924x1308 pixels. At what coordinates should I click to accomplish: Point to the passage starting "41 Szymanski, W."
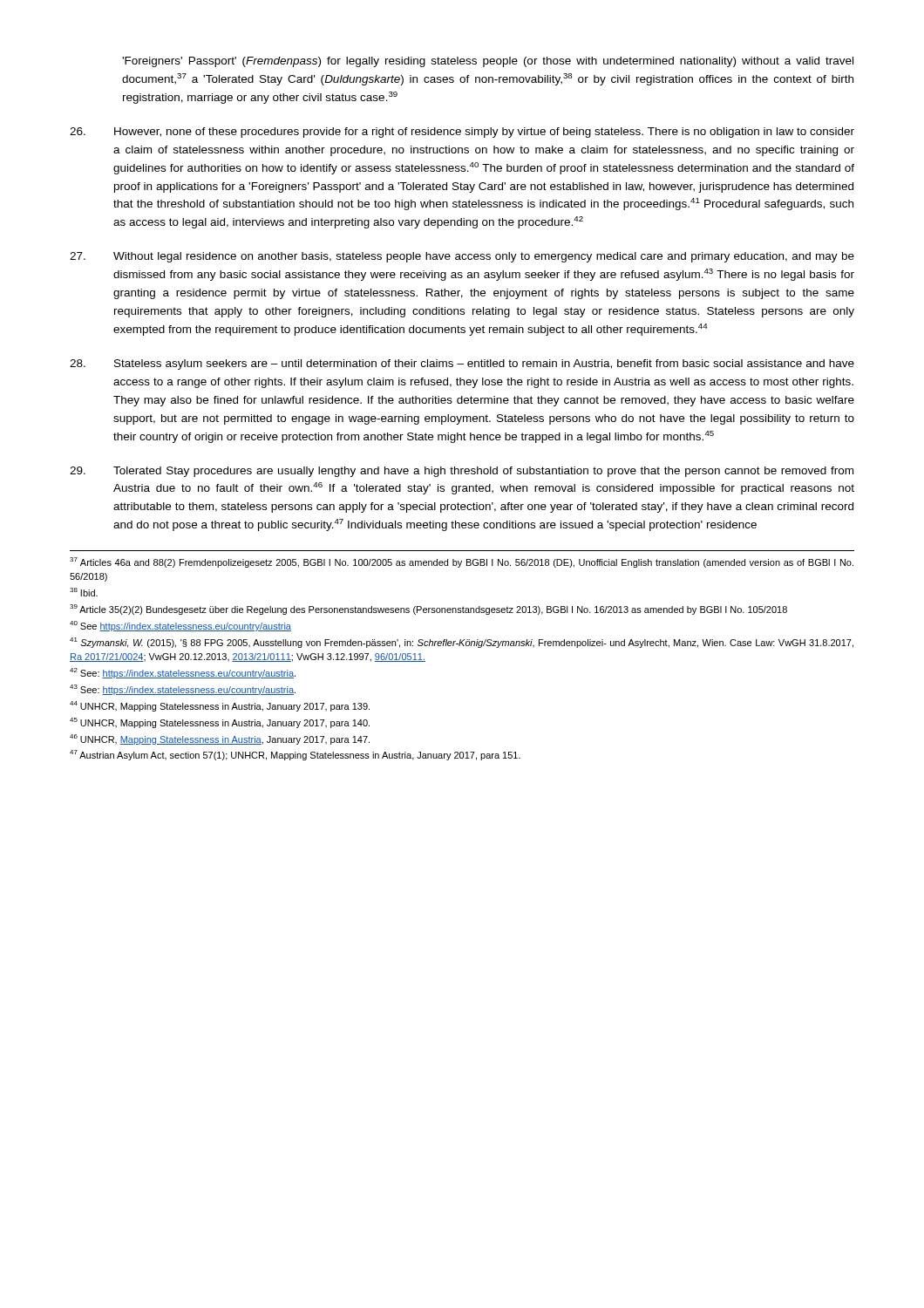tap(462, 649)
